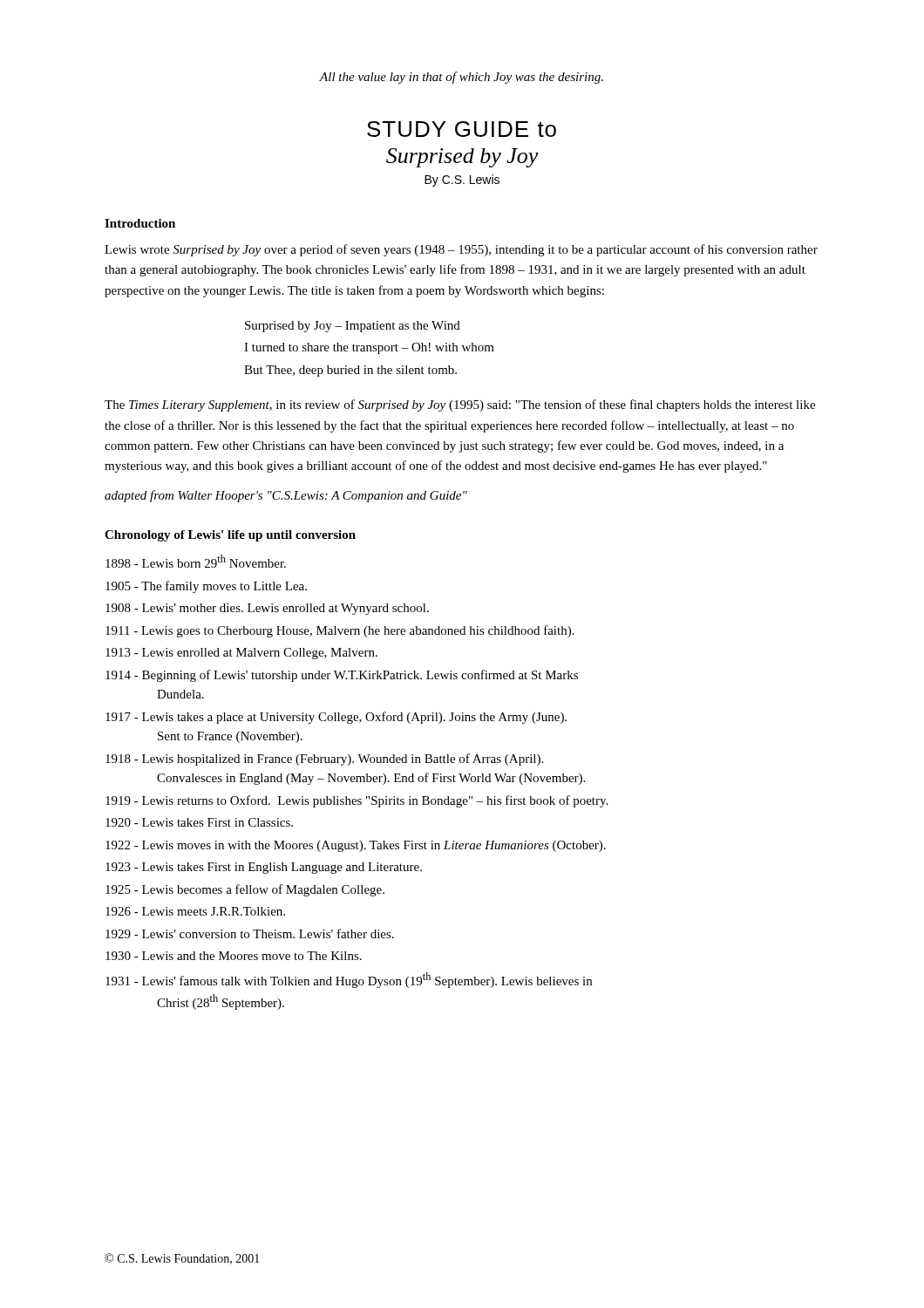This screenshot has width=924, height=1308.
Task: Navigate to the text block starting "1925 - Lewis becomes a fellow"
Action: point(245,889)
